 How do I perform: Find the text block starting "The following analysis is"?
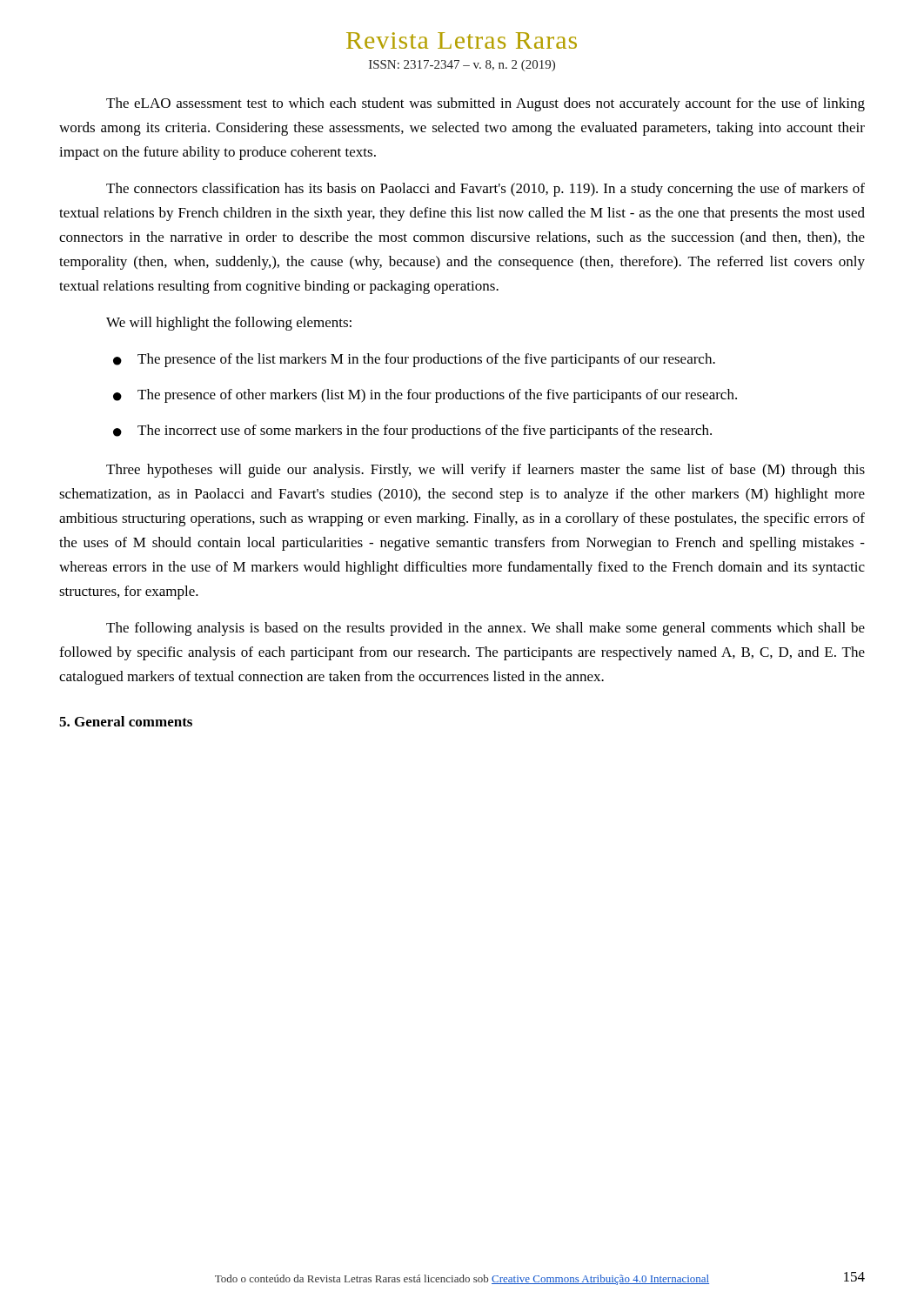point(462,652)
